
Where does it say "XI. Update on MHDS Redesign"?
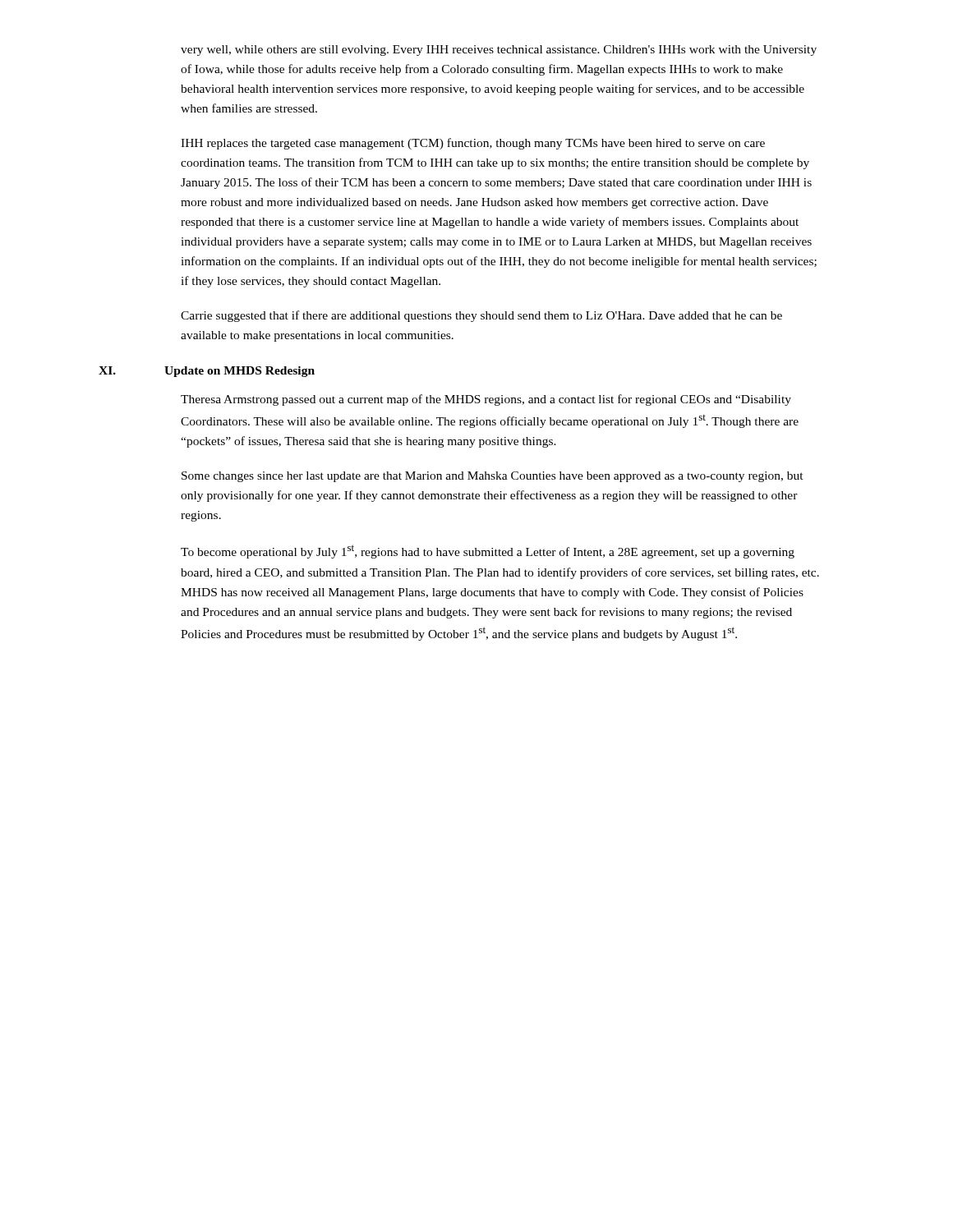(207, 371)
